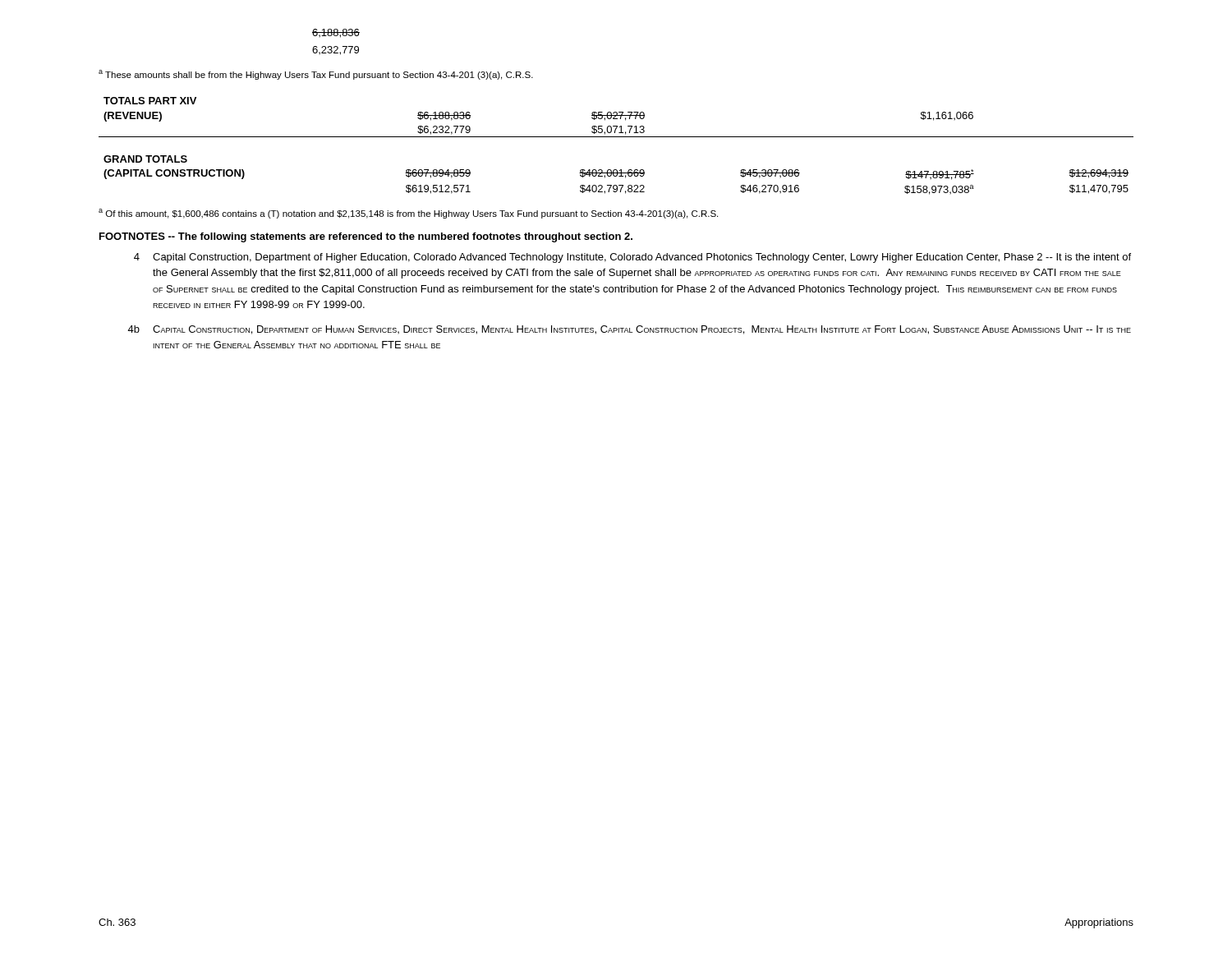The height and width of the screenshot is (953, 1232).
Task: Locate the text that reads "6,188,836 6,232,779"
Action: click(x=336, y=33)
